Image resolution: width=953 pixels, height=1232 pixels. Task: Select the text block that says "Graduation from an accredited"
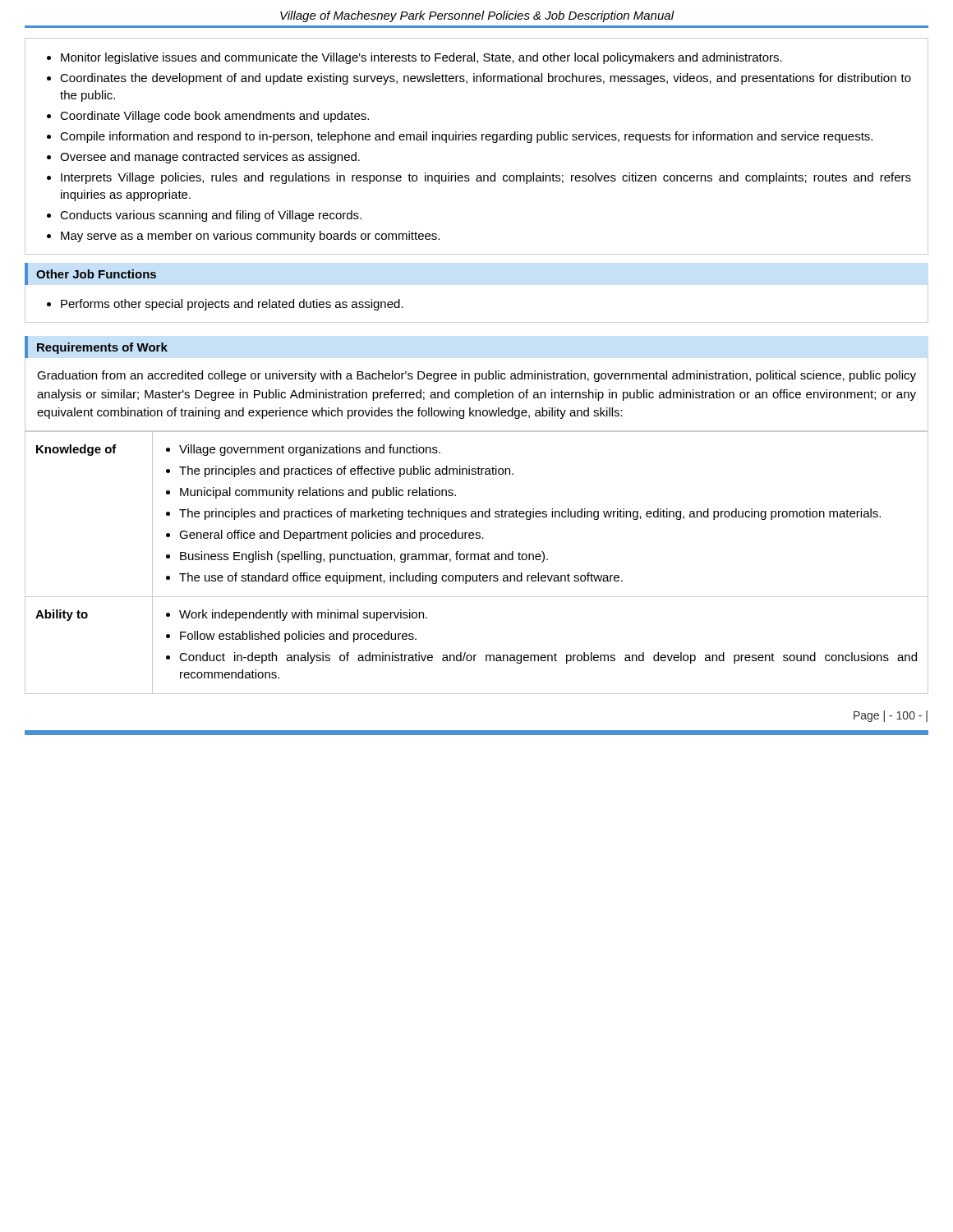click(x=476, y=393)
